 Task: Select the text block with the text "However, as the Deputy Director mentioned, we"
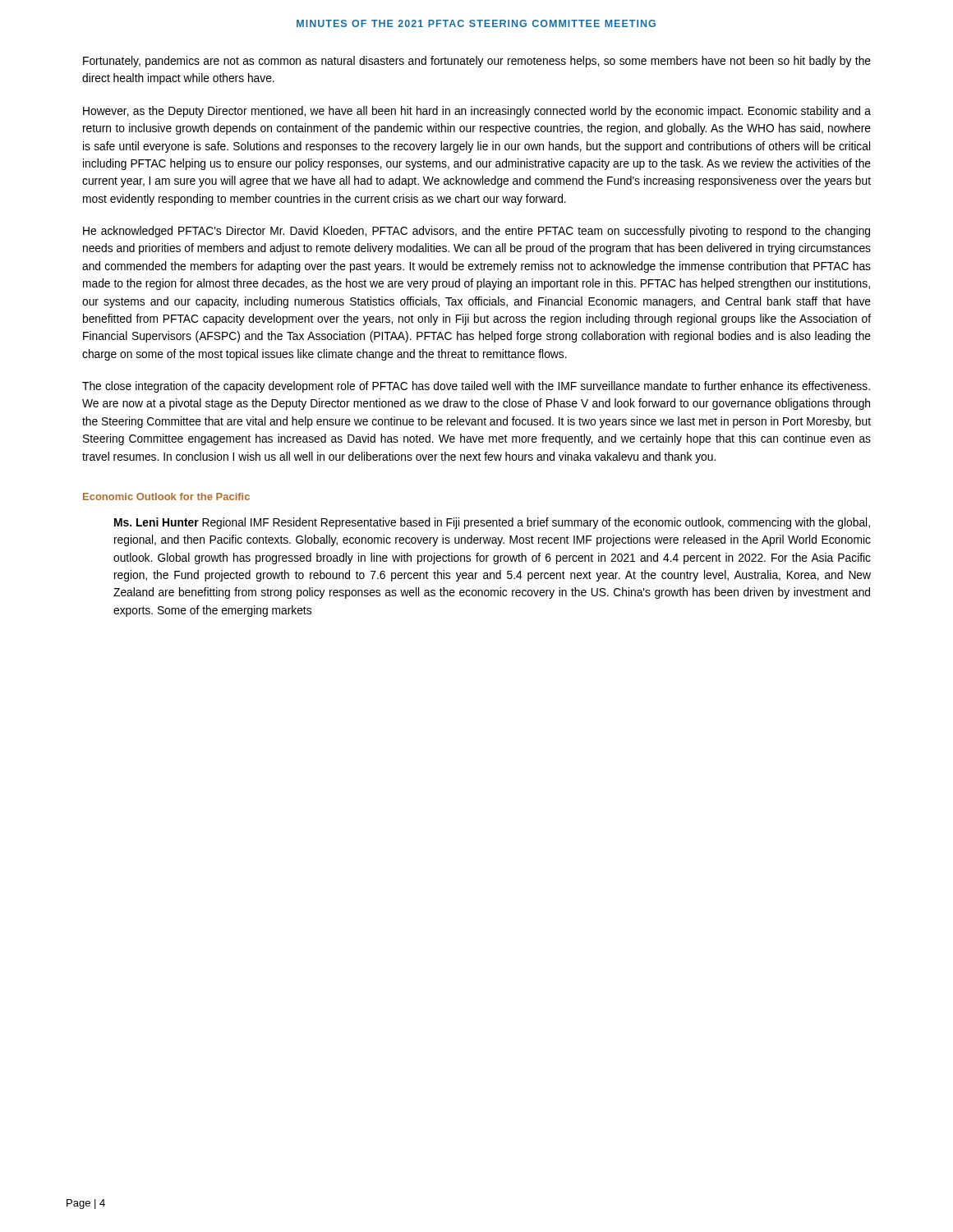coord(476,155)
